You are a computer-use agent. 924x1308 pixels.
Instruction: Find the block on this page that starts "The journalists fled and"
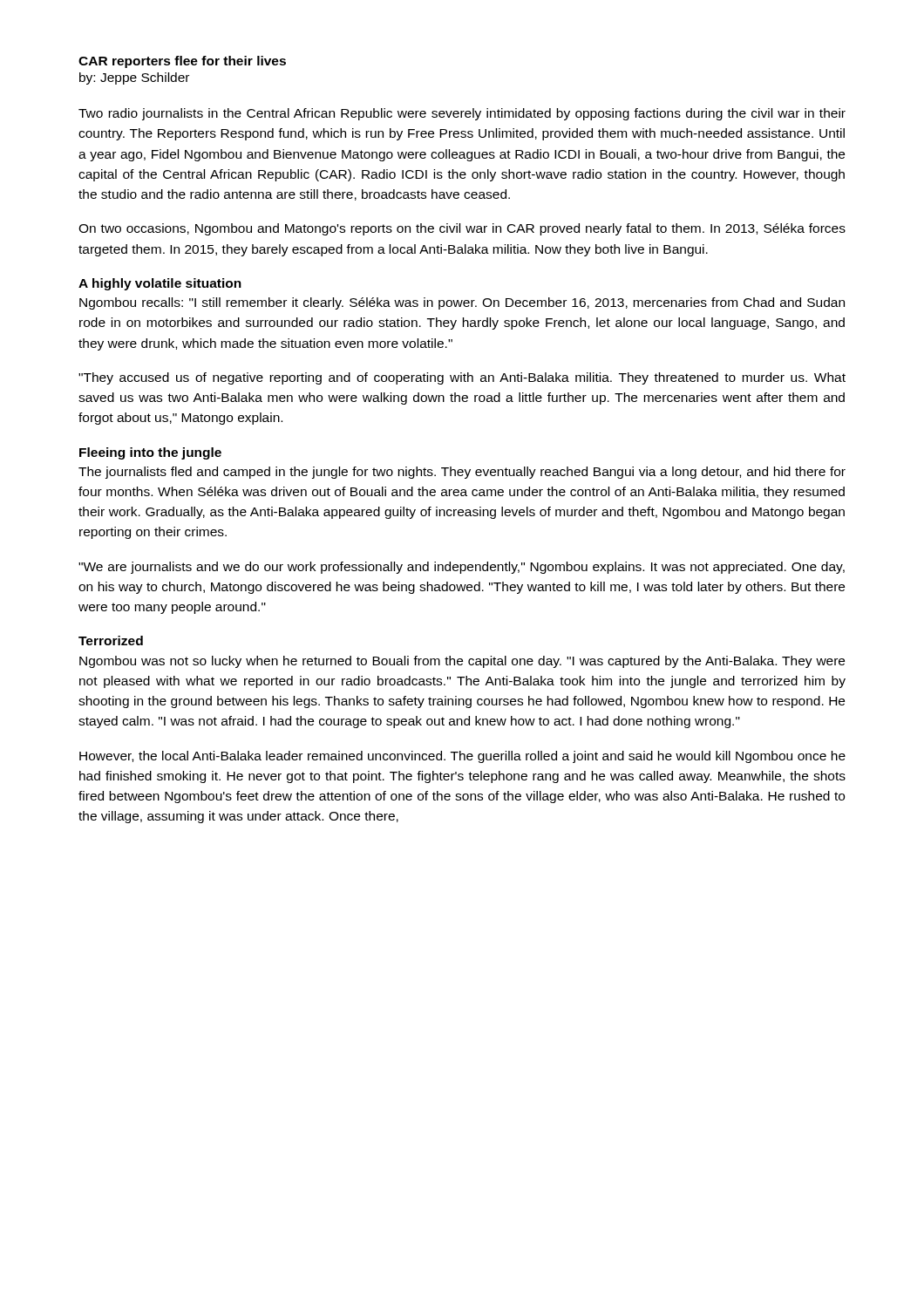[x=462, y=501]
